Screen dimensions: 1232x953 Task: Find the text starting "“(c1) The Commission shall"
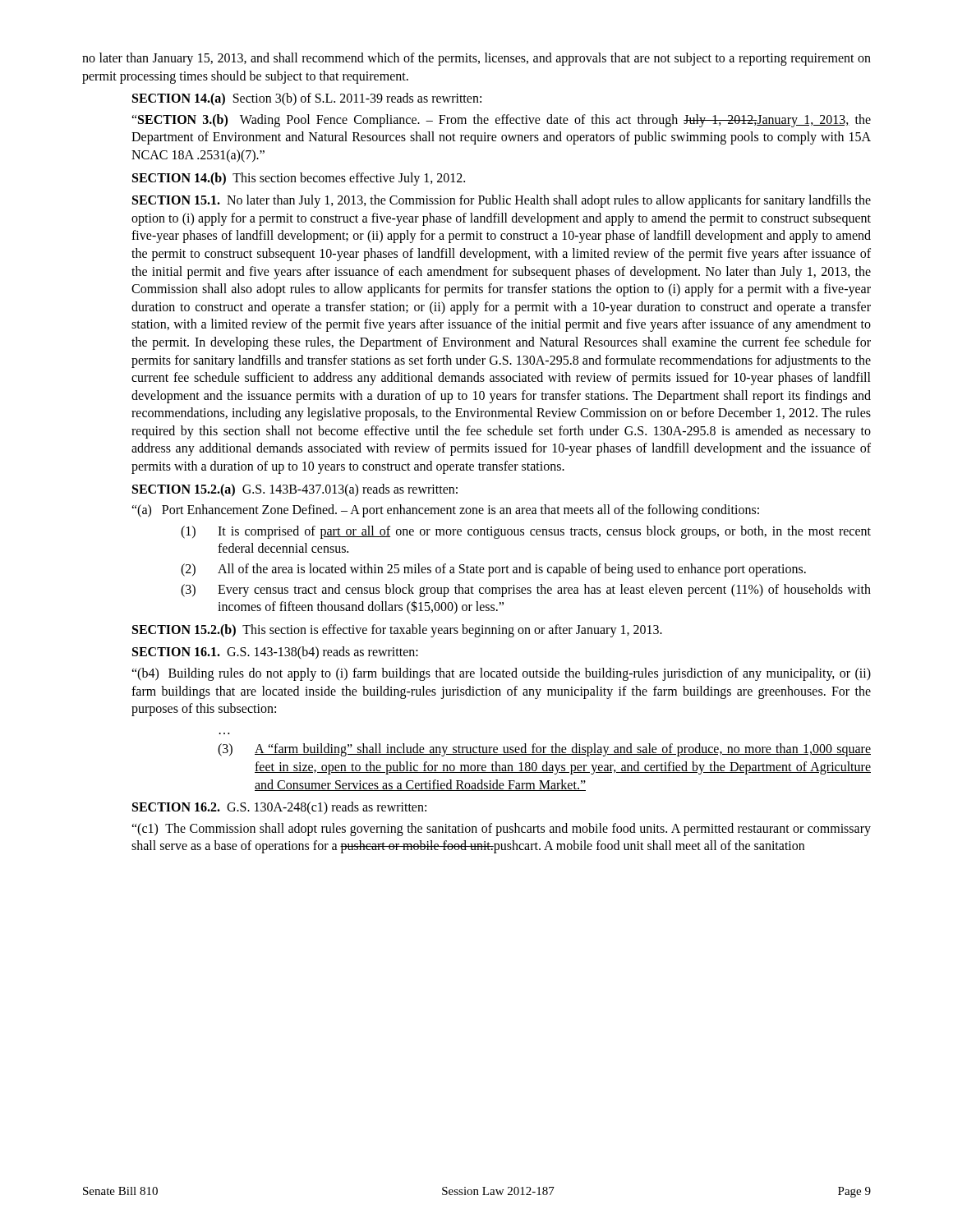501,837
